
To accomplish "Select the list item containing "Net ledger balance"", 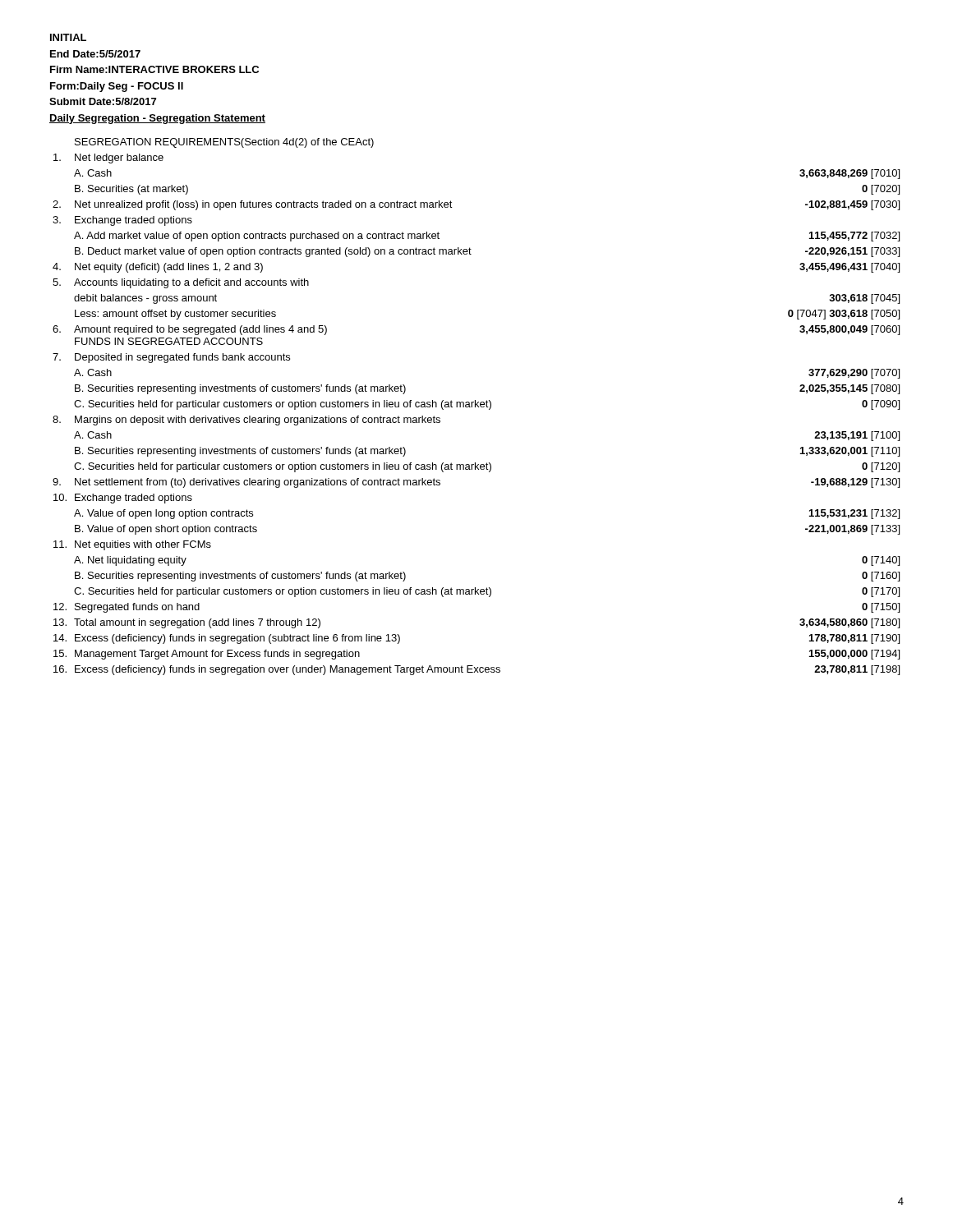I will point(119,157).
